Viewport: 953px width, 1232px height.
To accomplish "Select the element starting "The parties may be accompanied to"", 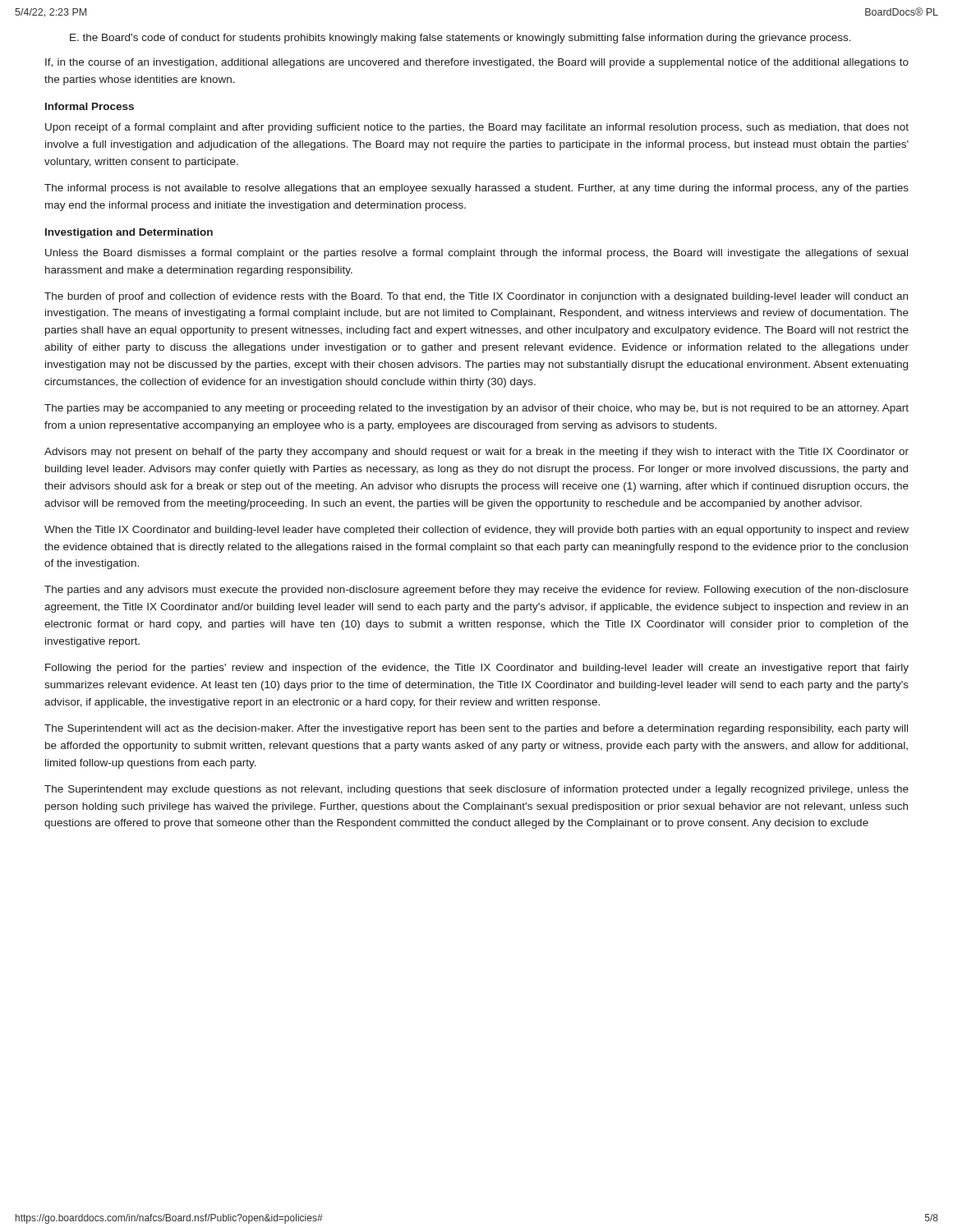I will 476,416.
